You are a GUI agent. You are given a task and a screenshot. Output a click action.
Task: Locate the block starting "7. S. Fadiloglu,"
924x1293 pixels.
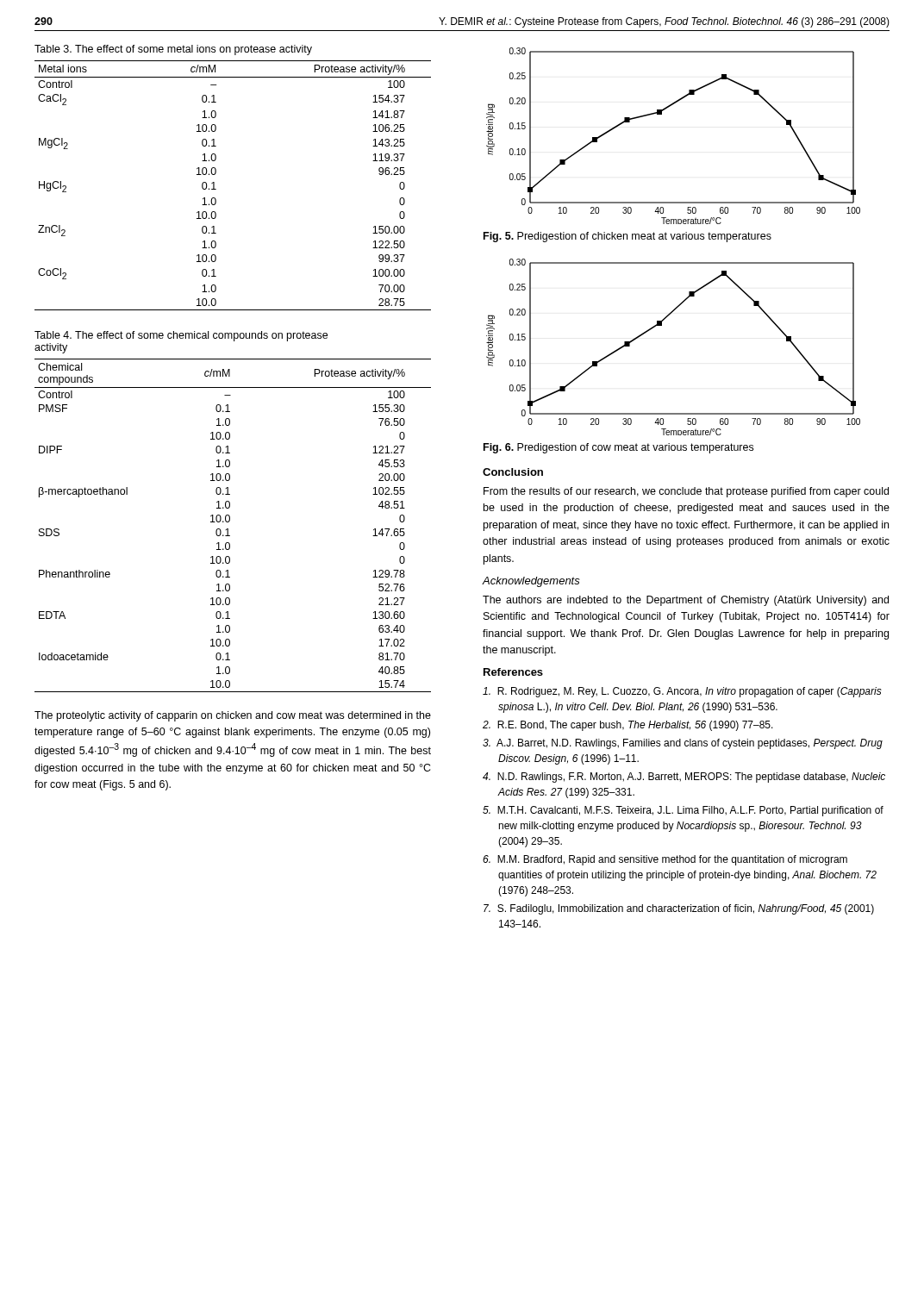(x=678, y=917)
